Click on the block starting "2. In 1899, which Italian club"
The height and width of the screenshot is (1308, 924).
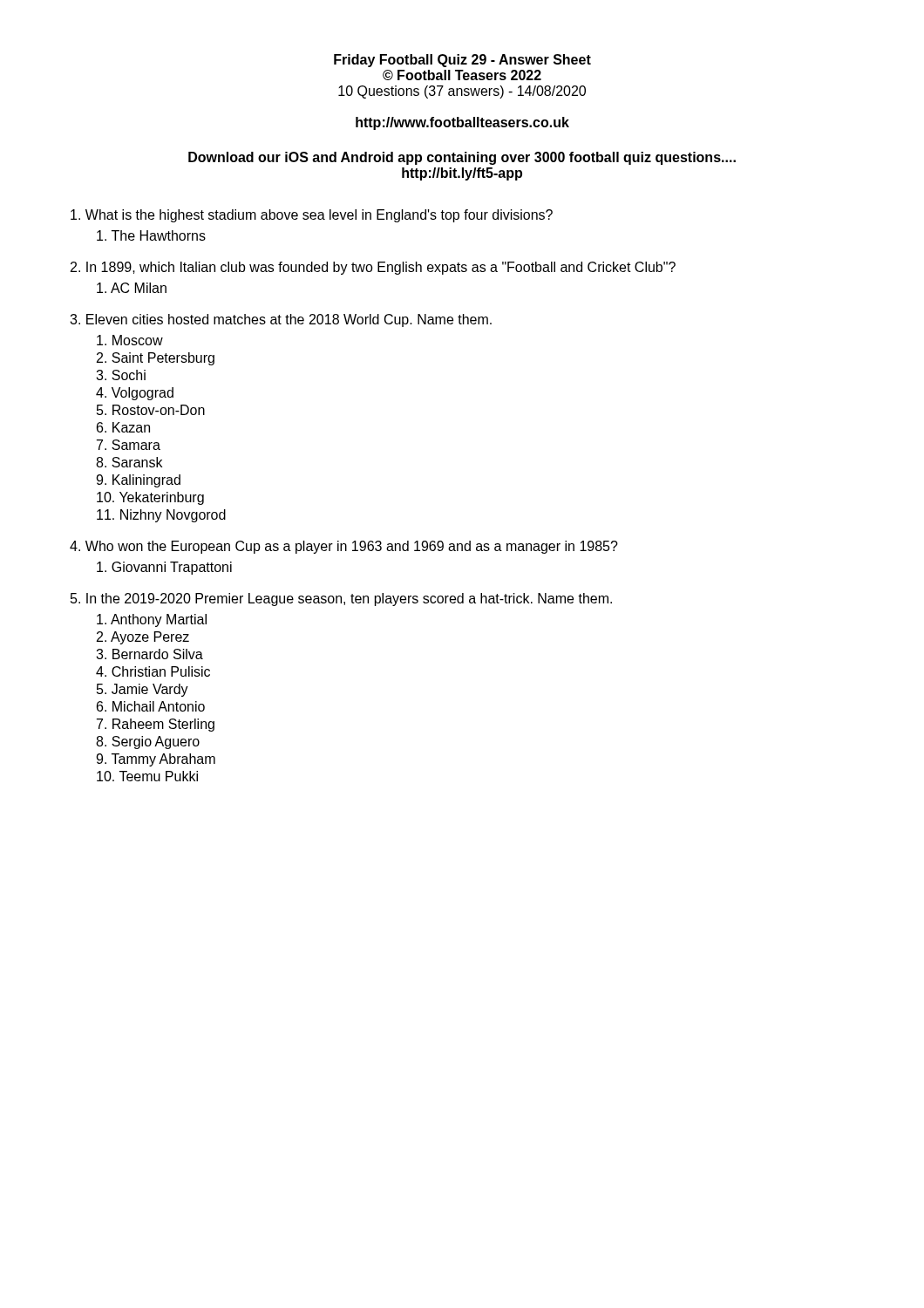[373, 267]
